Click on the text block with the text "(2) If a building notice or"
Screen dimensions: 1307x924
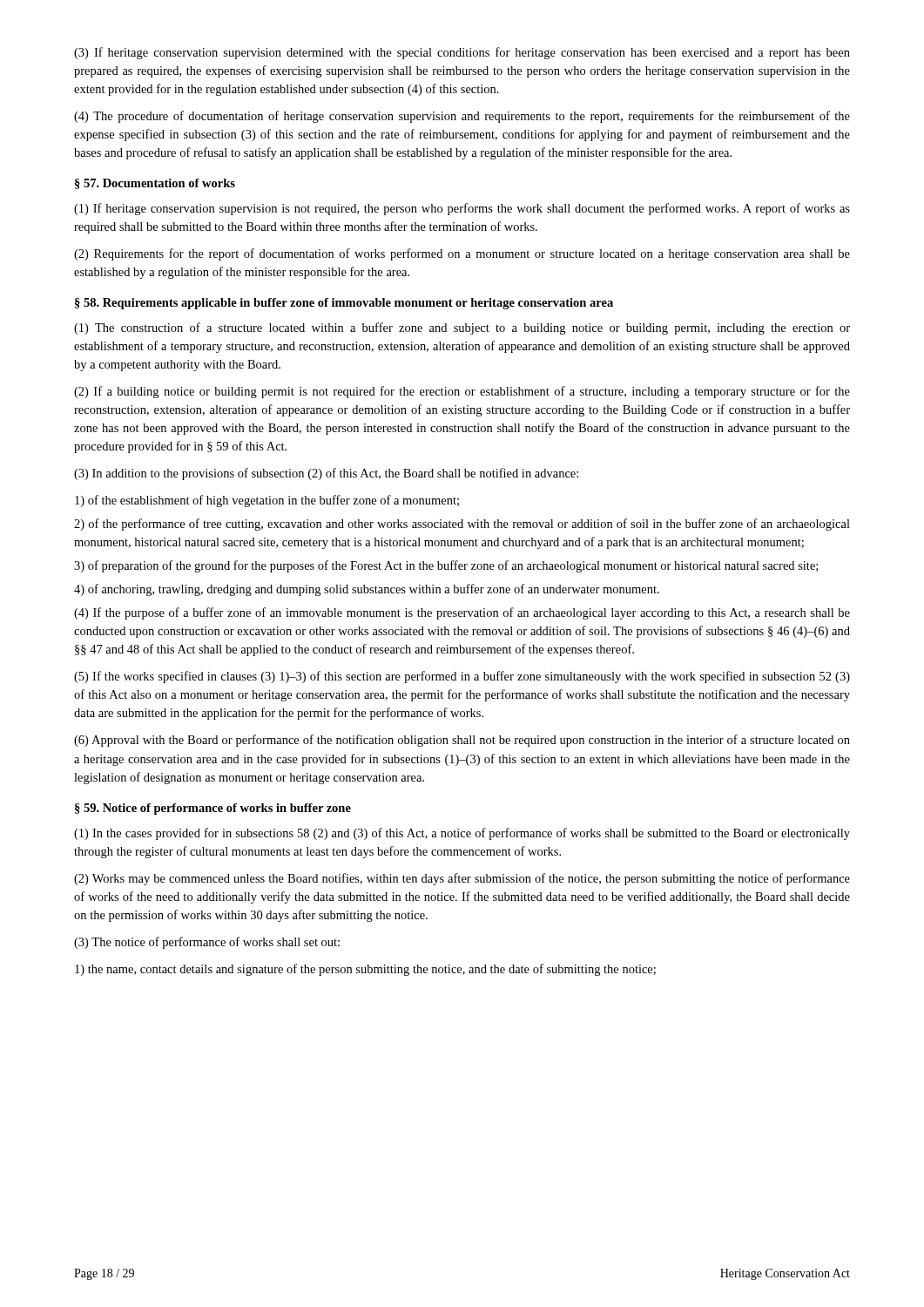click(462, 419)
